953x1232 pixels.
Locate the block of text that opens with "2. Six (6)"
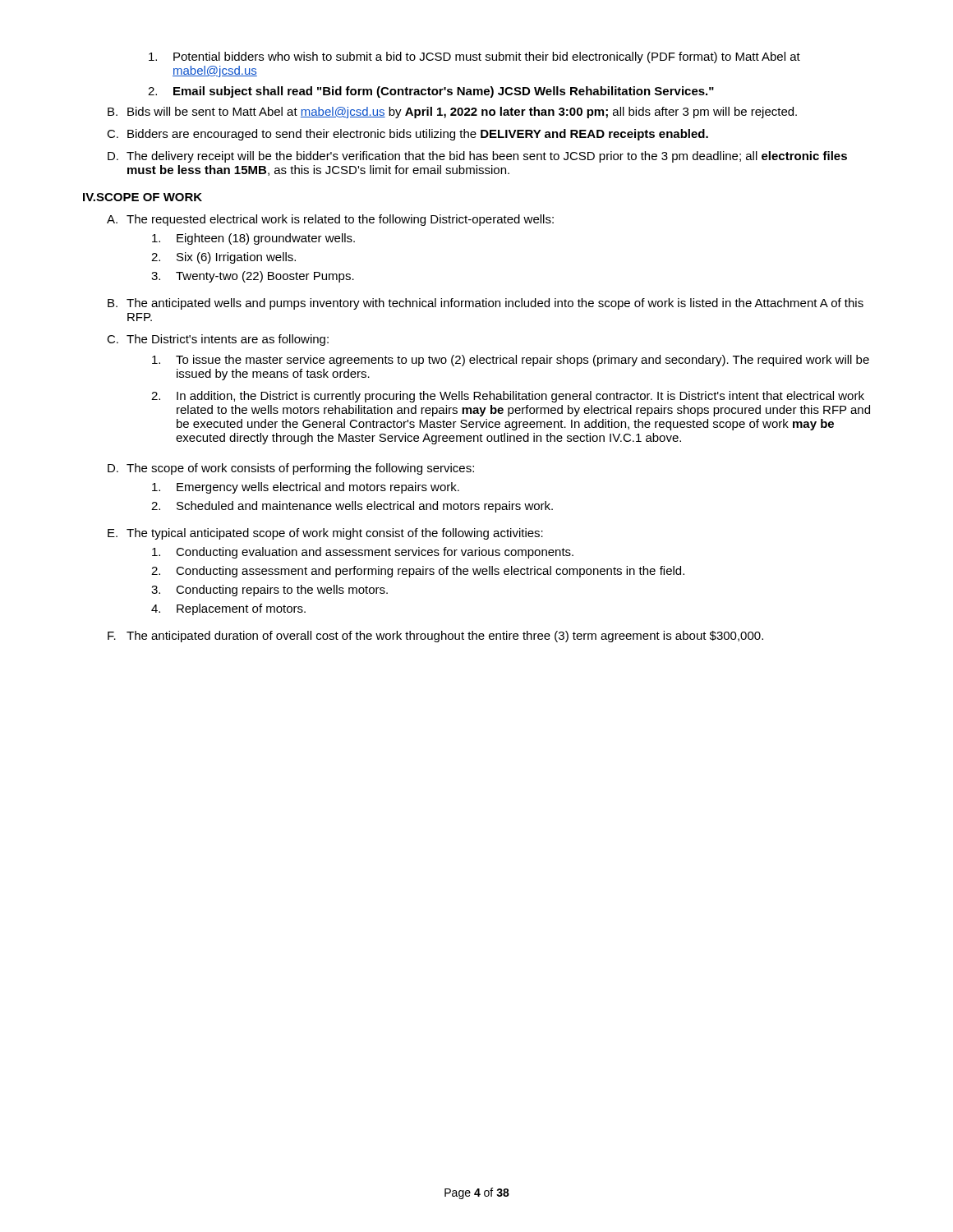223,258
